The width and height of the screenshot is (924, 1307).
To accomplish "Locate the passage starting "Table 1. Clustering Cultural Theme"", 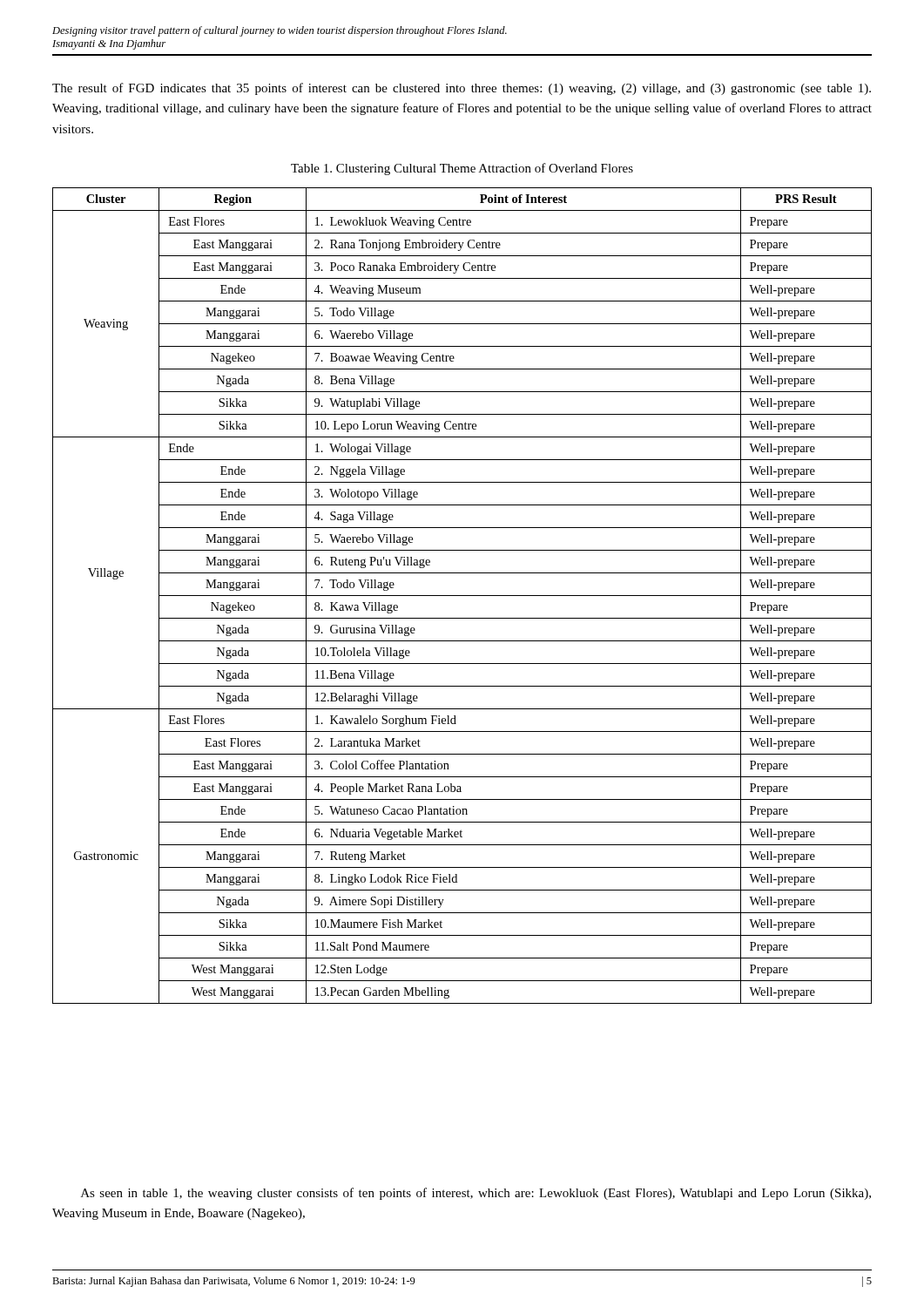I will pos(462,168).
